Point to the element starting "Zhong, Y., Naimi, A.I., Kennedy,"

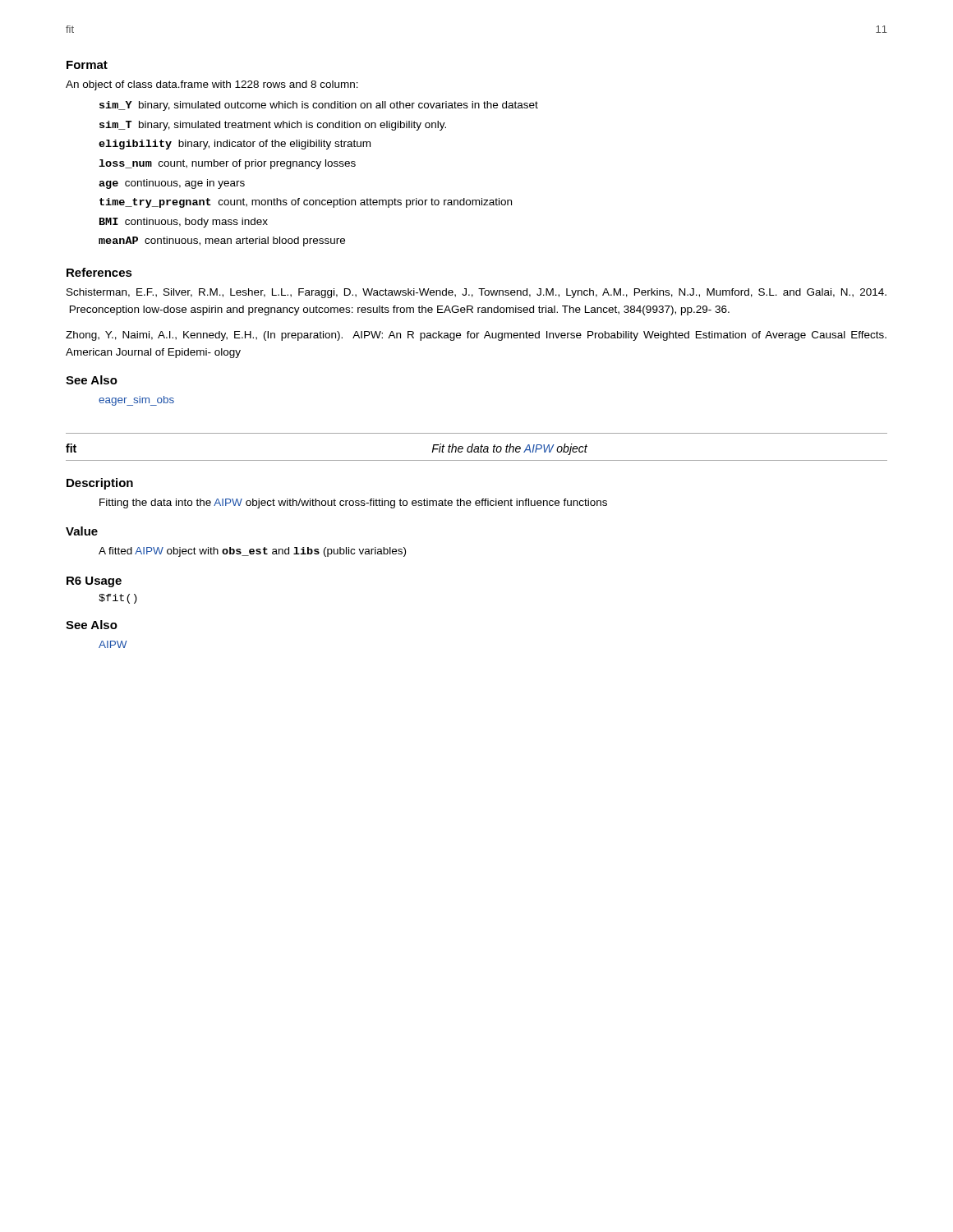coord(476,343)
